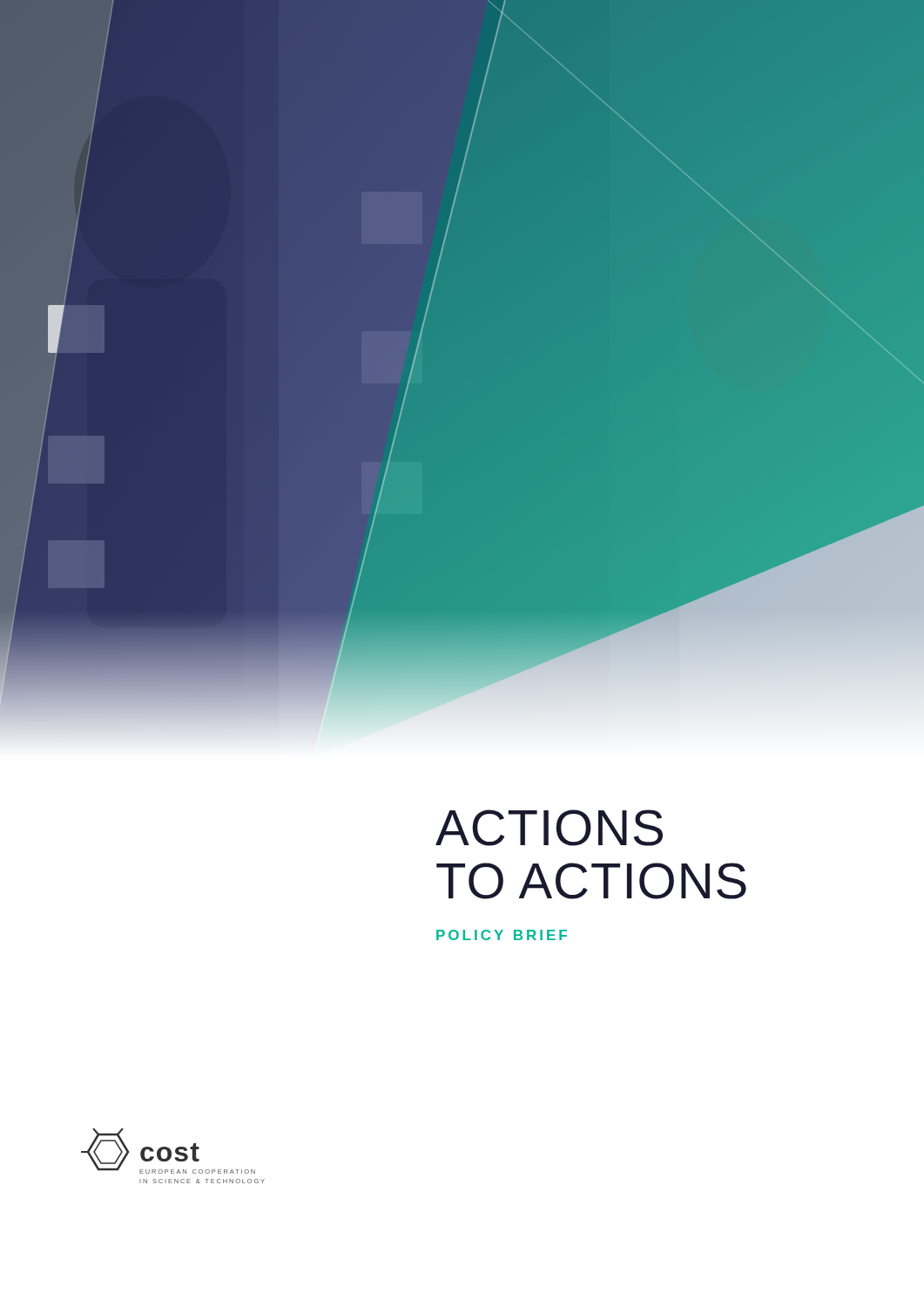
Task: Point to "ACTIONSTO ACTIONS"
Action: coord(592,855)
